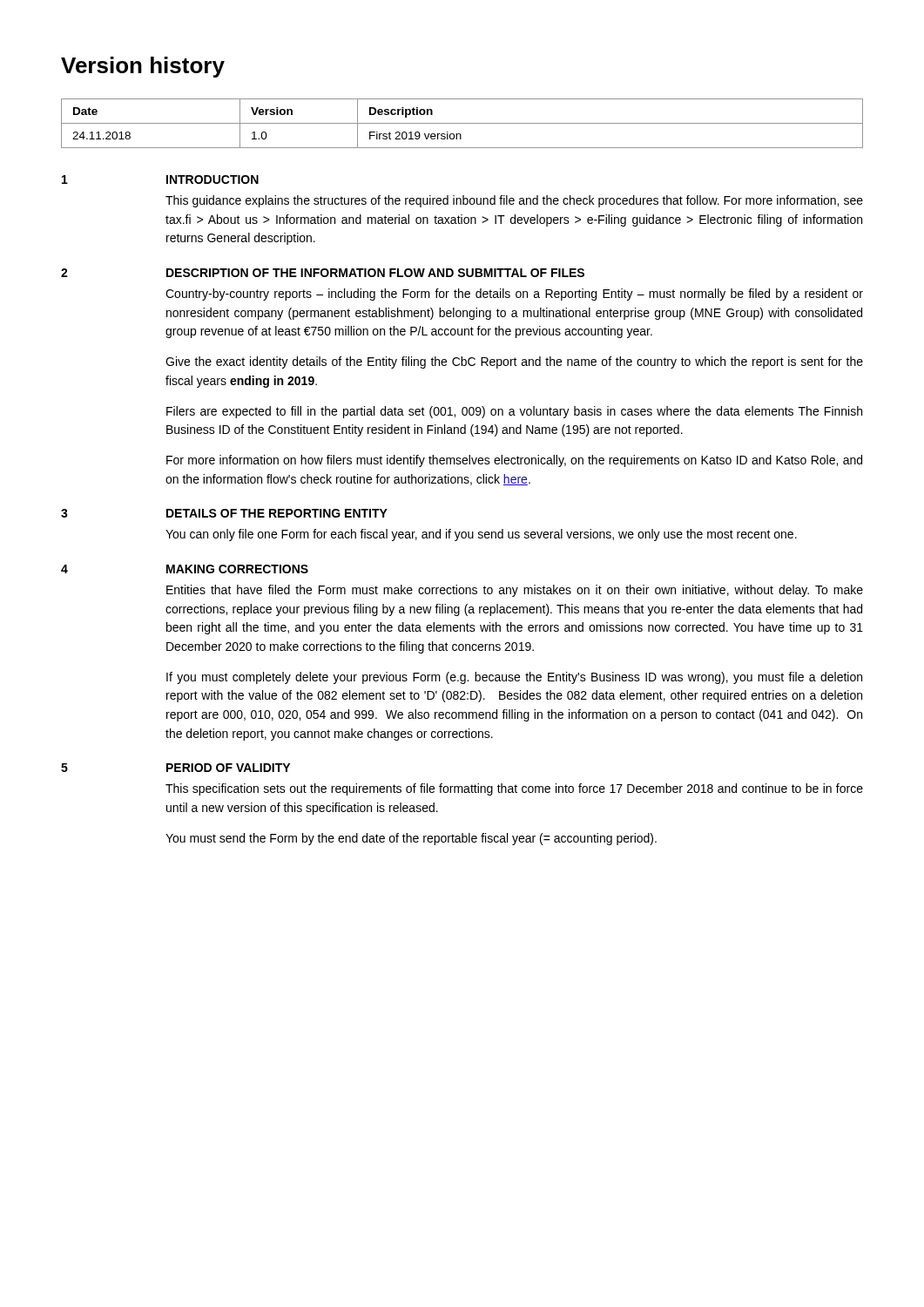Locate the text "MAKING CORRECTIONS"
Screen dimensions: 1307x924
237,569
